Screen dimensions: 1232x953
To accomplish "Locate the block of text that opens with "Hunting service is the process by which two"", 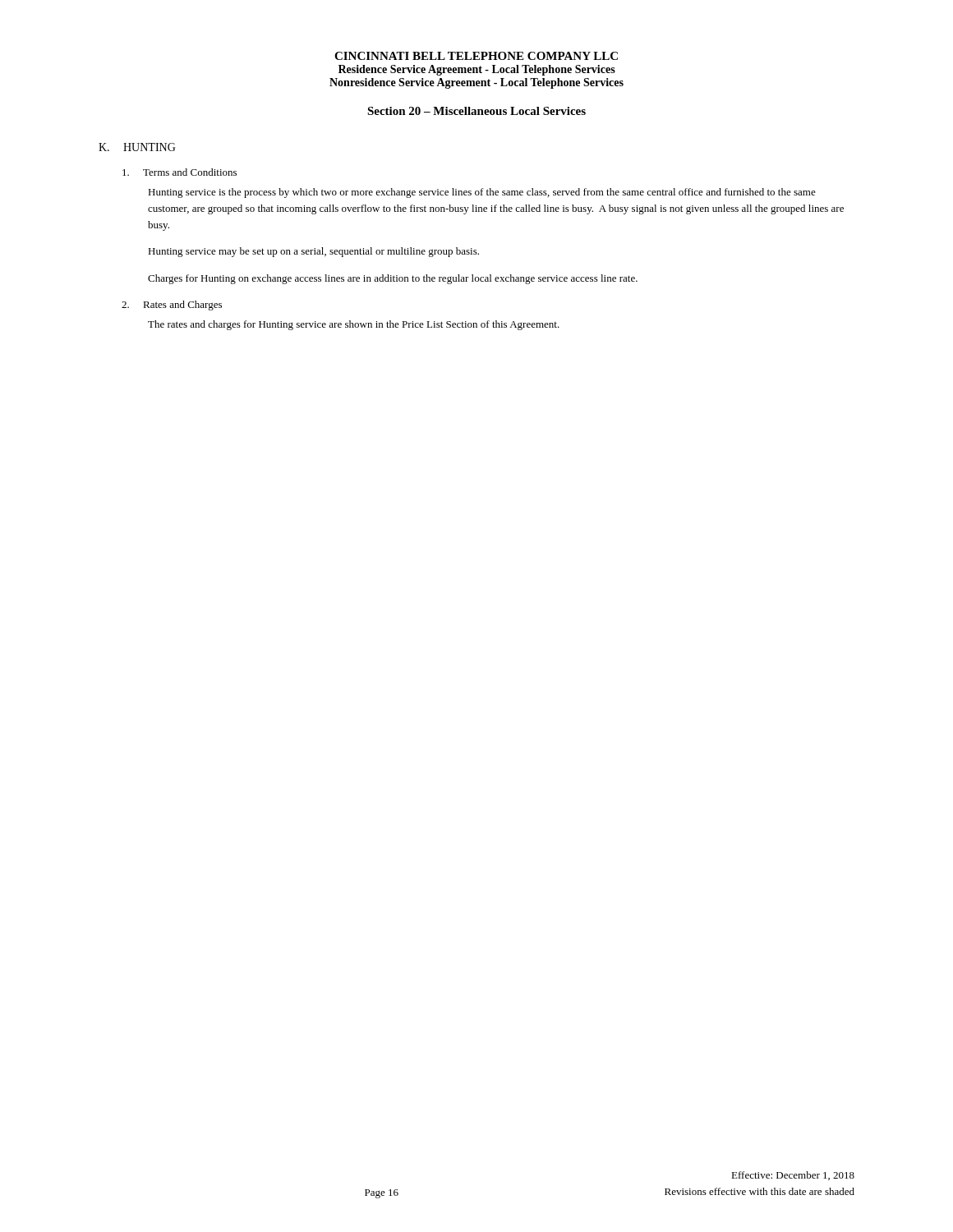I will pos(496,208).
